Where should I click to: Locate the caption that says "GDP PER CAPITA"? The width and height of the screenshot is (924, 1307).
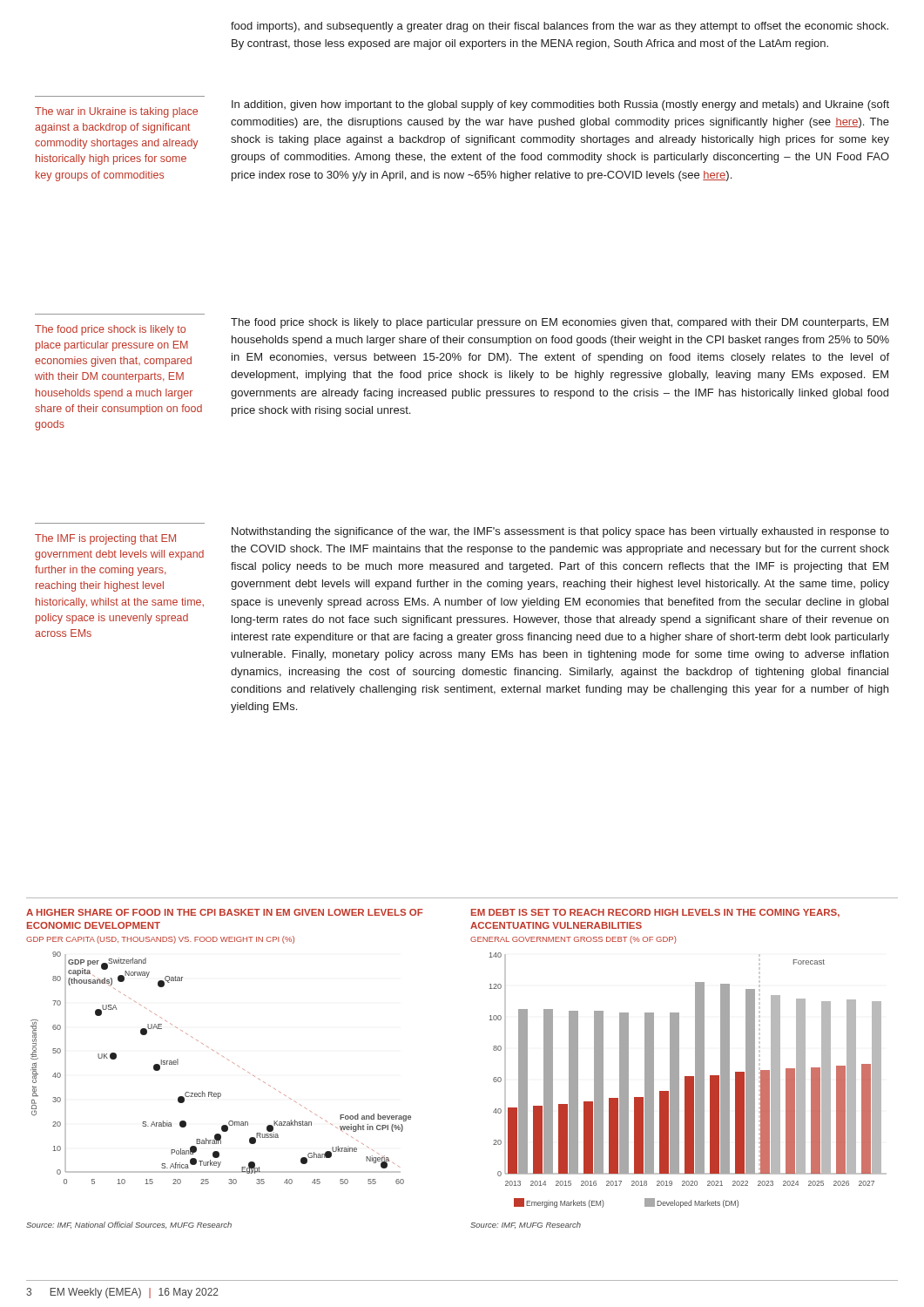(161, 939)
